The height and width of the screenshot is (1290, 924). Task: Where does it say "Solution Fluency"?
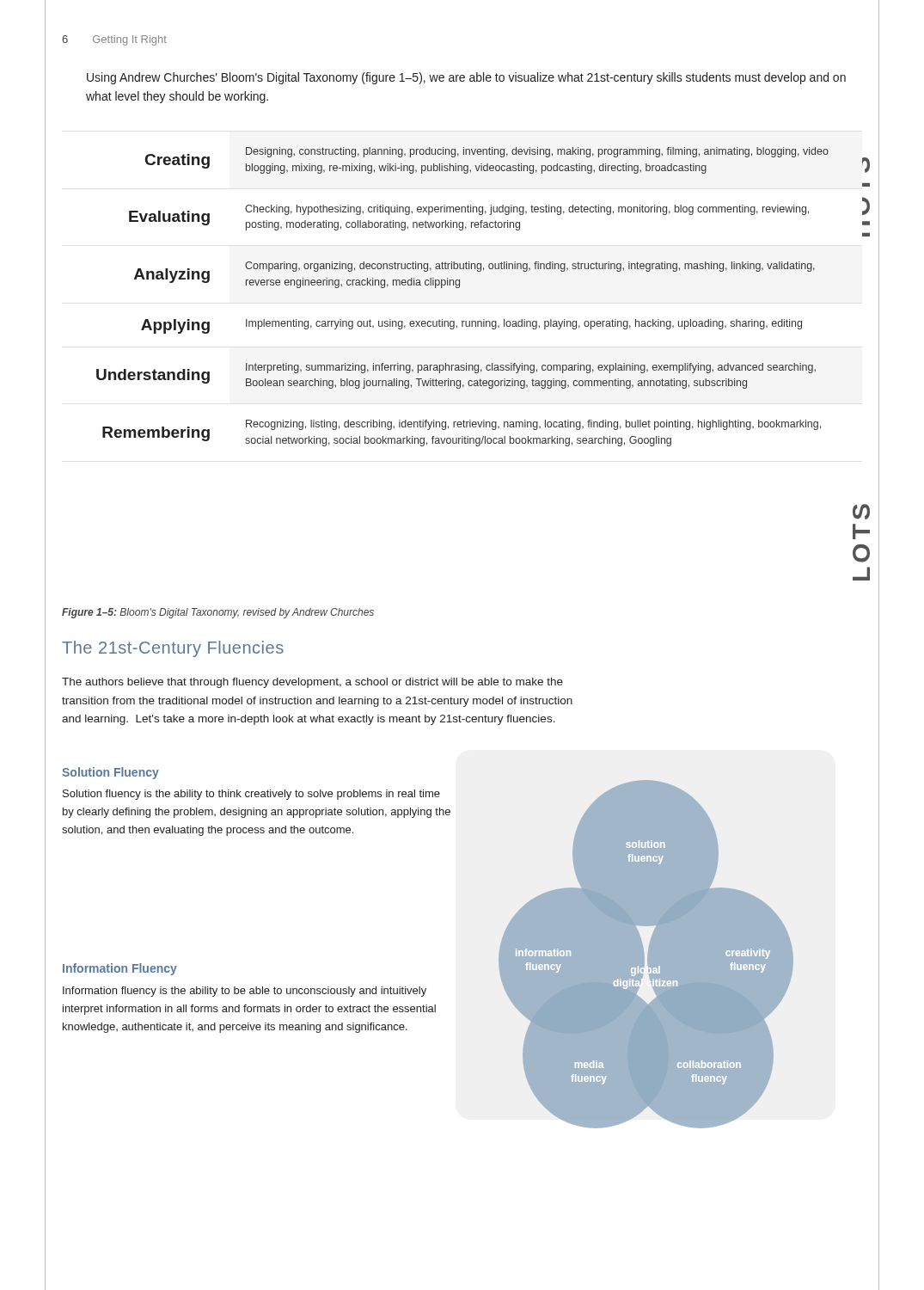point(110,772)
